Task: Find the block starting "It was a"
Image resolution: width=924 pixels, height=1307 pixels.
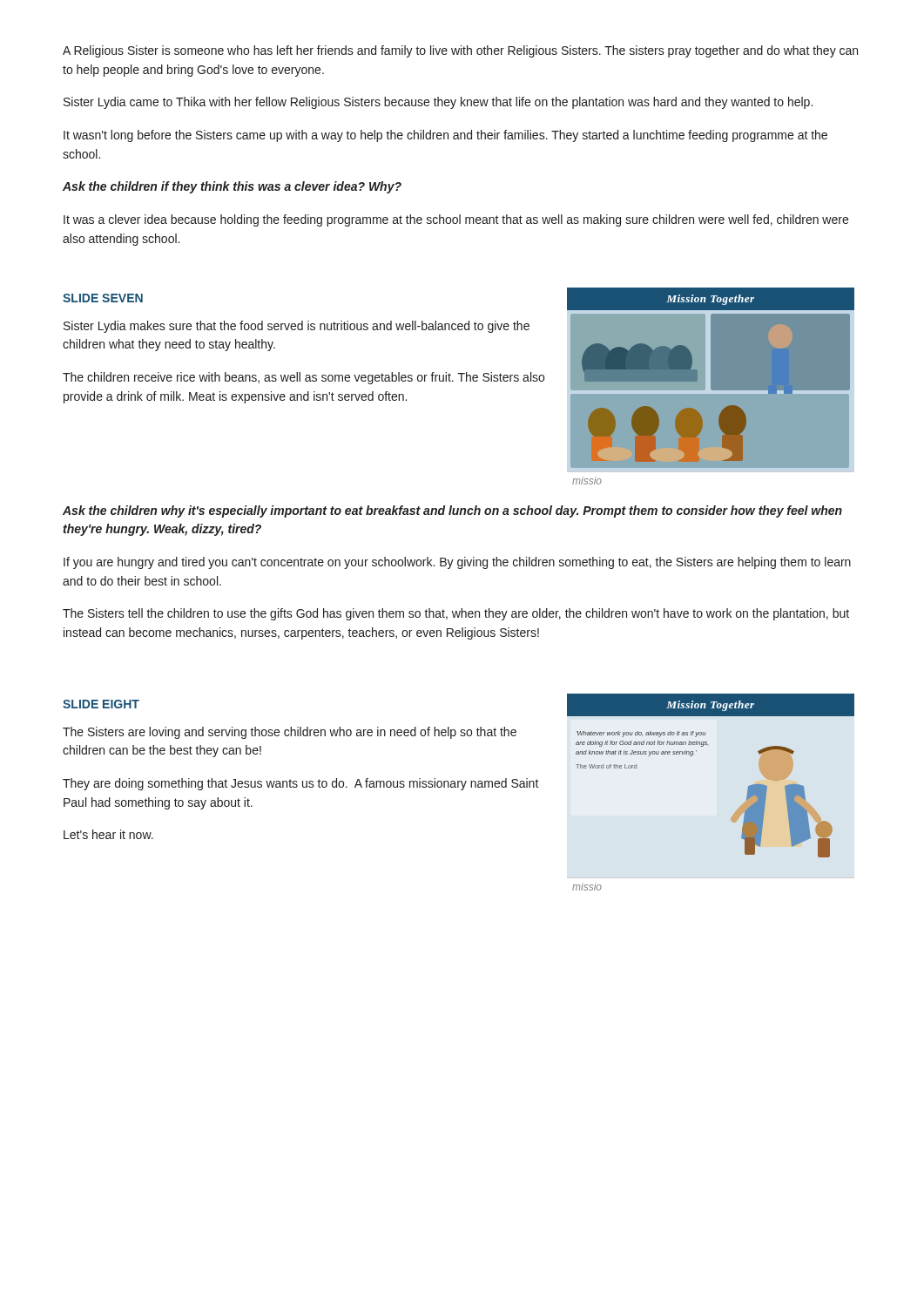Action: coord(456,229)
